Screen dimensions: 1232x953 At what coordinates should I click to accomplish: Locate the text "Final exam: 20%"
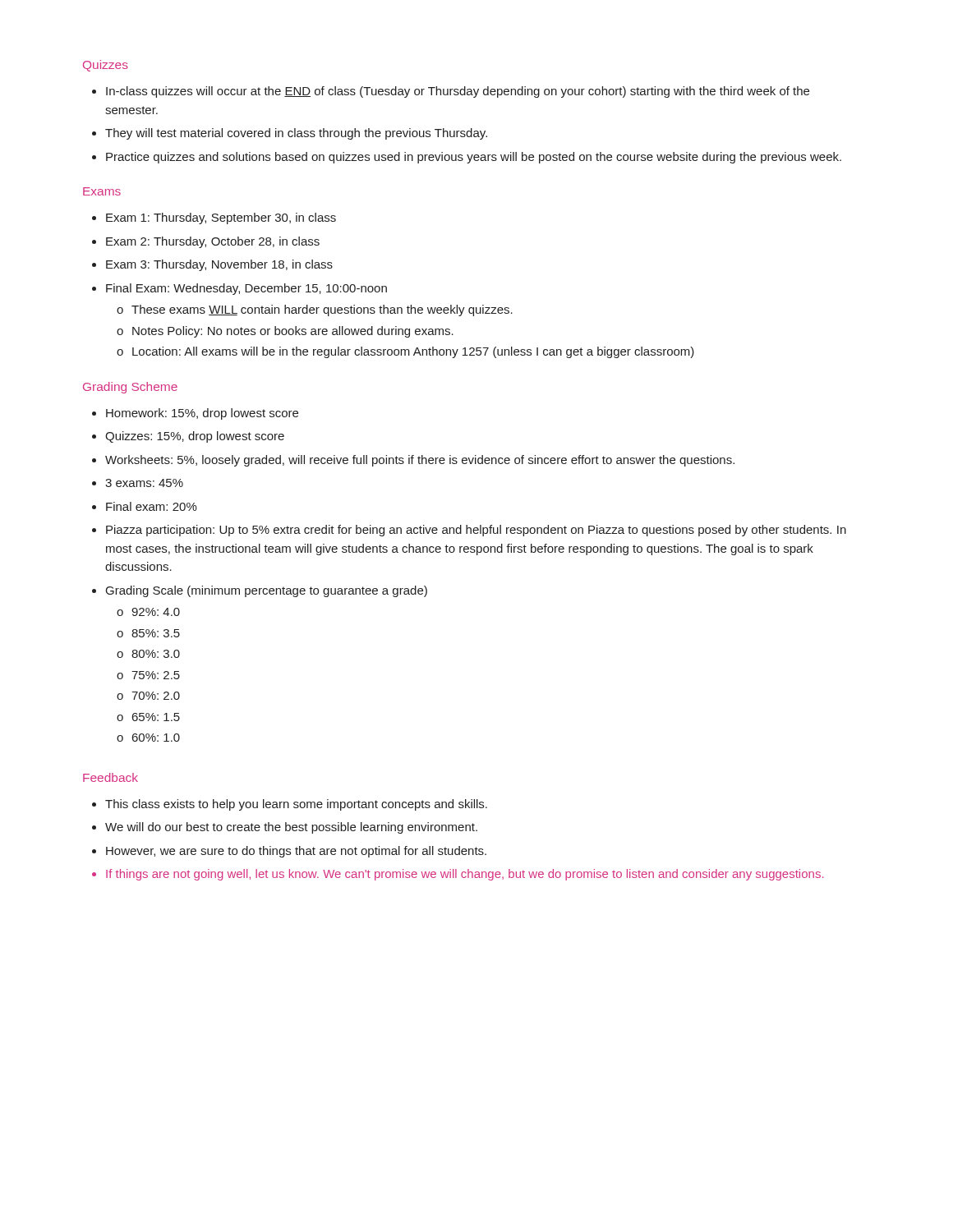point(151,506)
